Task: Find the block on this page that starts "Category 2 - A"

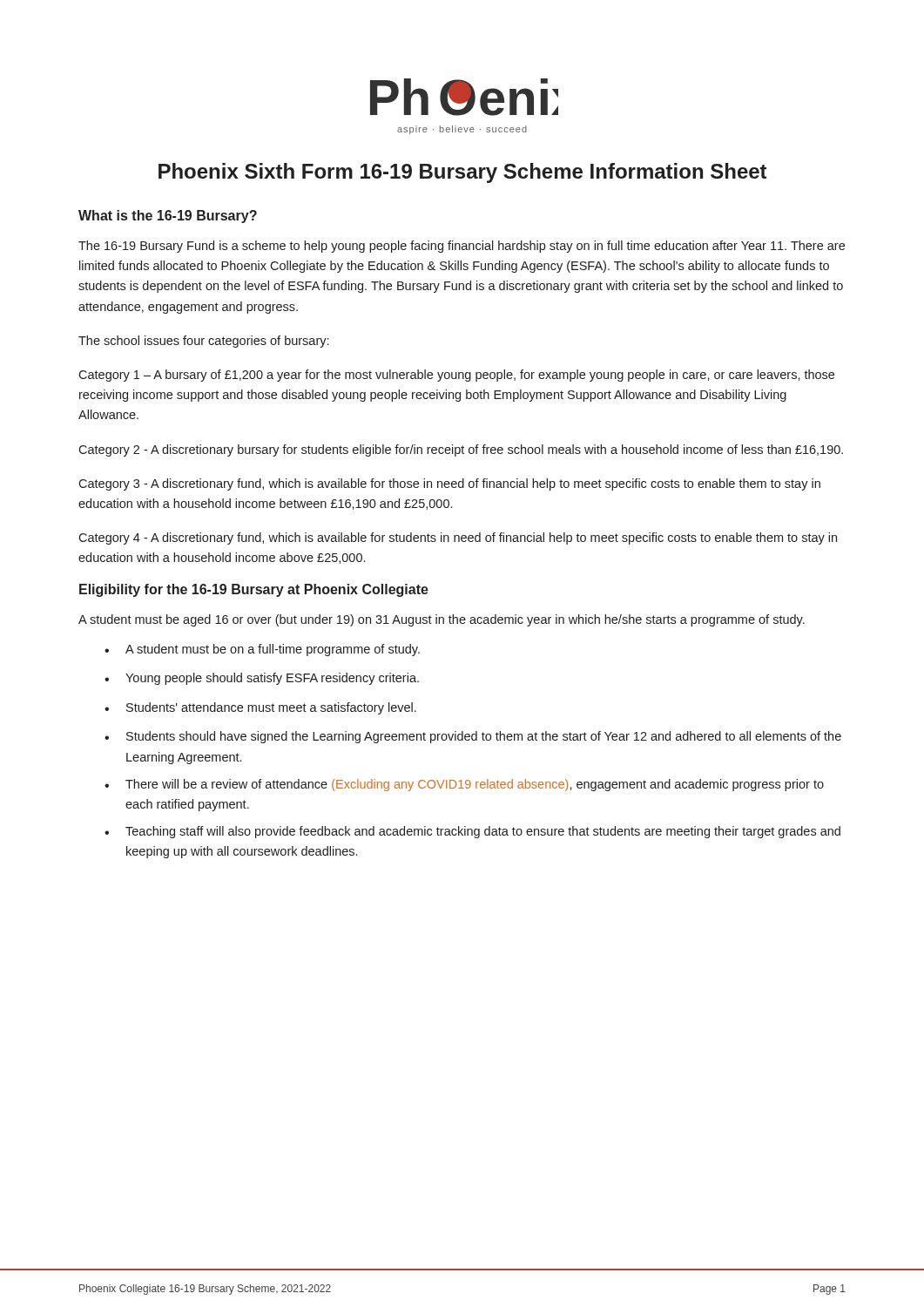Action: (x=461, y=449)
